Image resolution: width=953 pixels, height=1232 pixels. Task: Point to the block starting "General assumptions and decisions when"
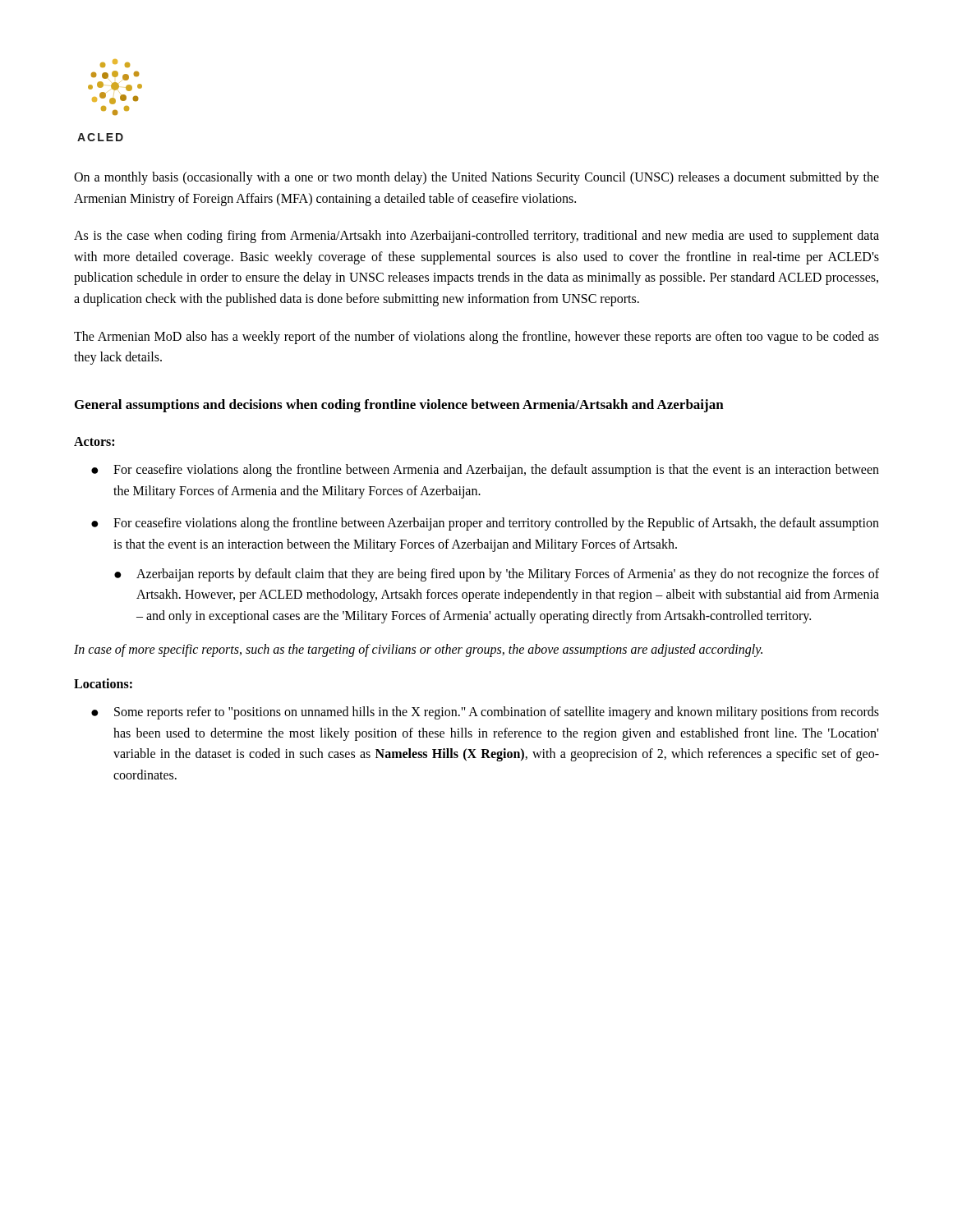tap(399, 404)
